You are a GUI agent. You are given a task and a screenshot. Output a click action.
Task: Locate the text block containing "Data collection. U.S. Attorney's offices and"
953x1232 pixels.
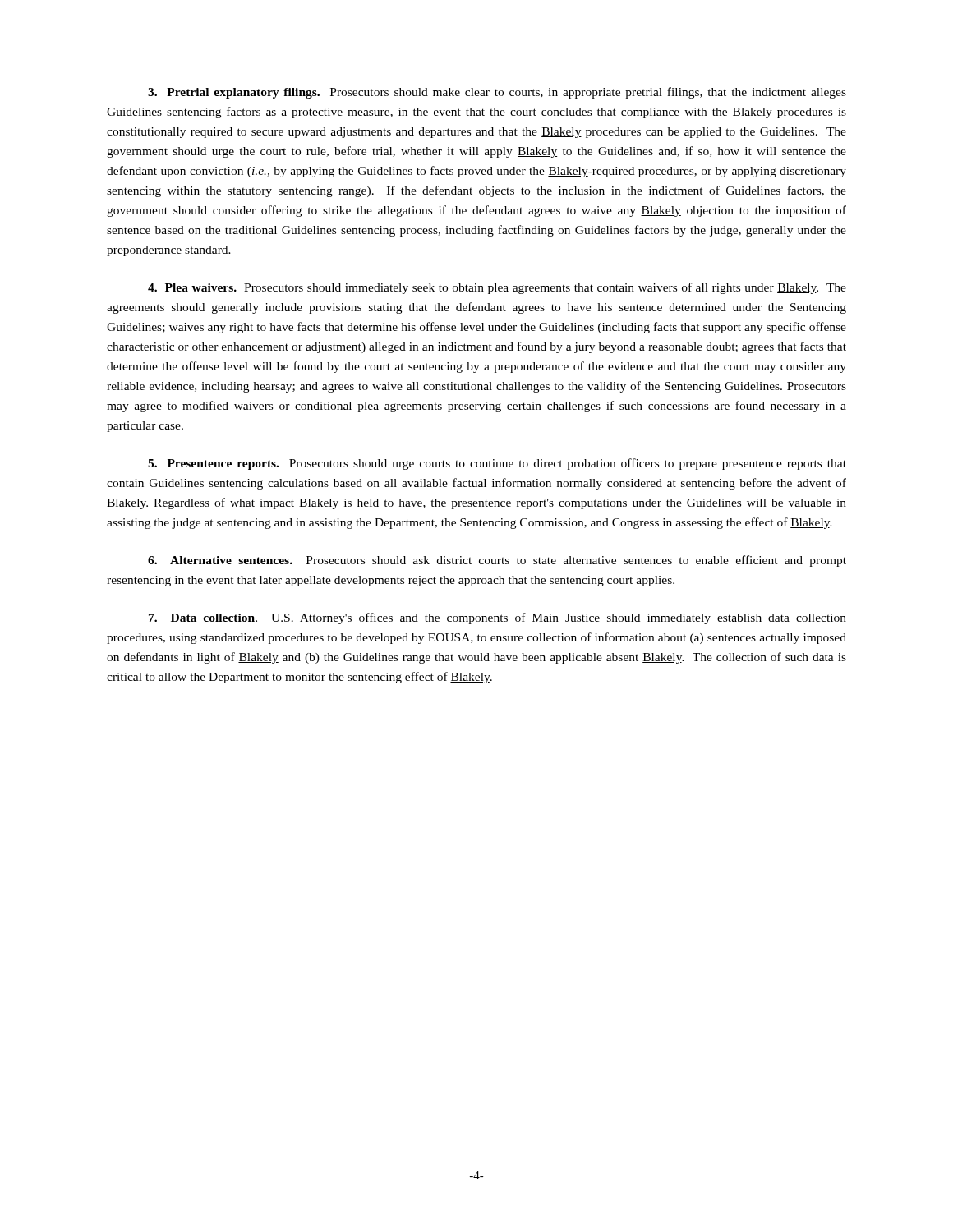coord(476,647)
